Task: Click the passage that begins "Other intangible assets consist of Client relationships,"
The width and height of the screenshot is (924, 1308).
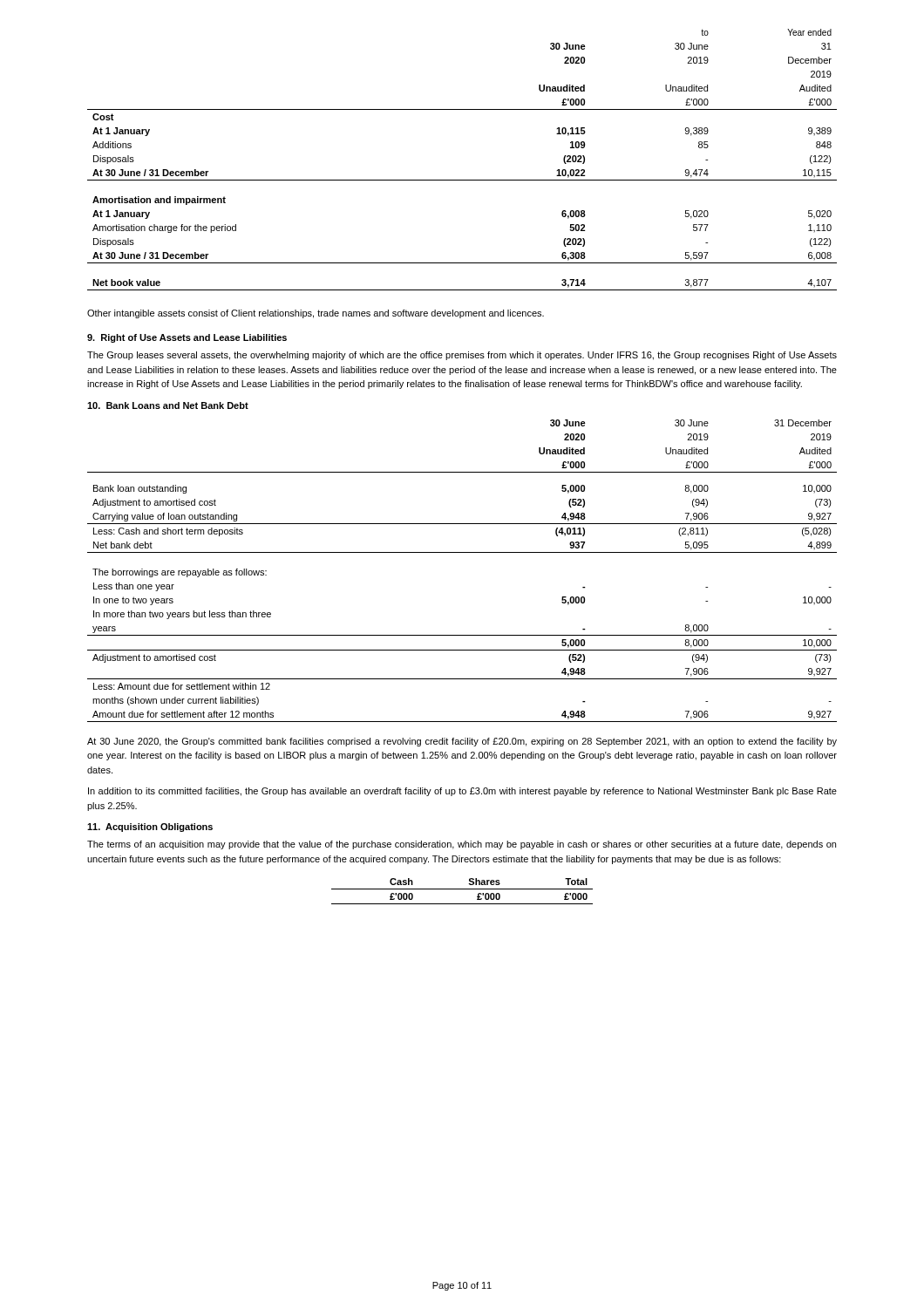Action: coord(316,313)
